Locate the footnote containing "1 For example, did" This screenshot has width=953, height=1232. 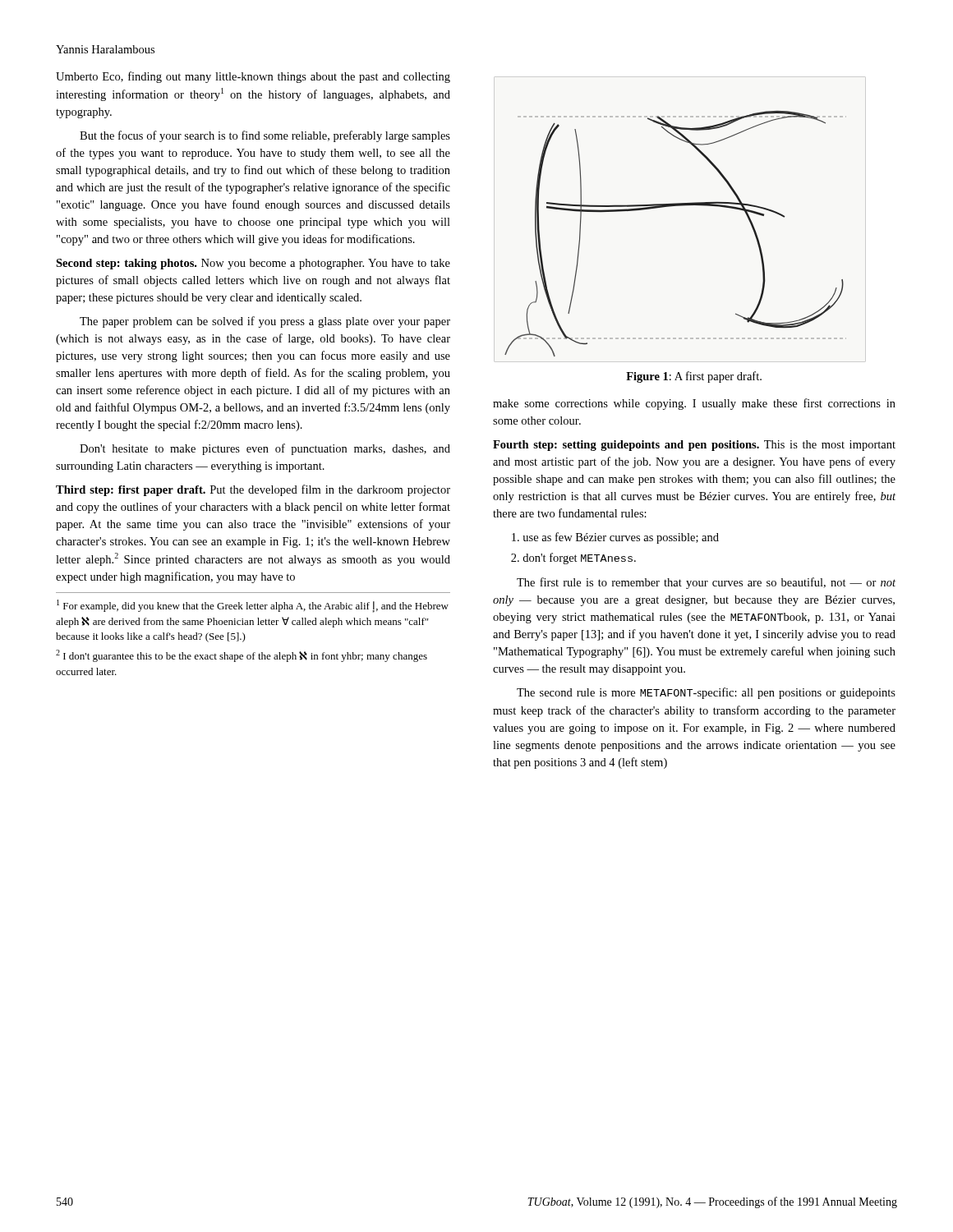tap(253, 638)
